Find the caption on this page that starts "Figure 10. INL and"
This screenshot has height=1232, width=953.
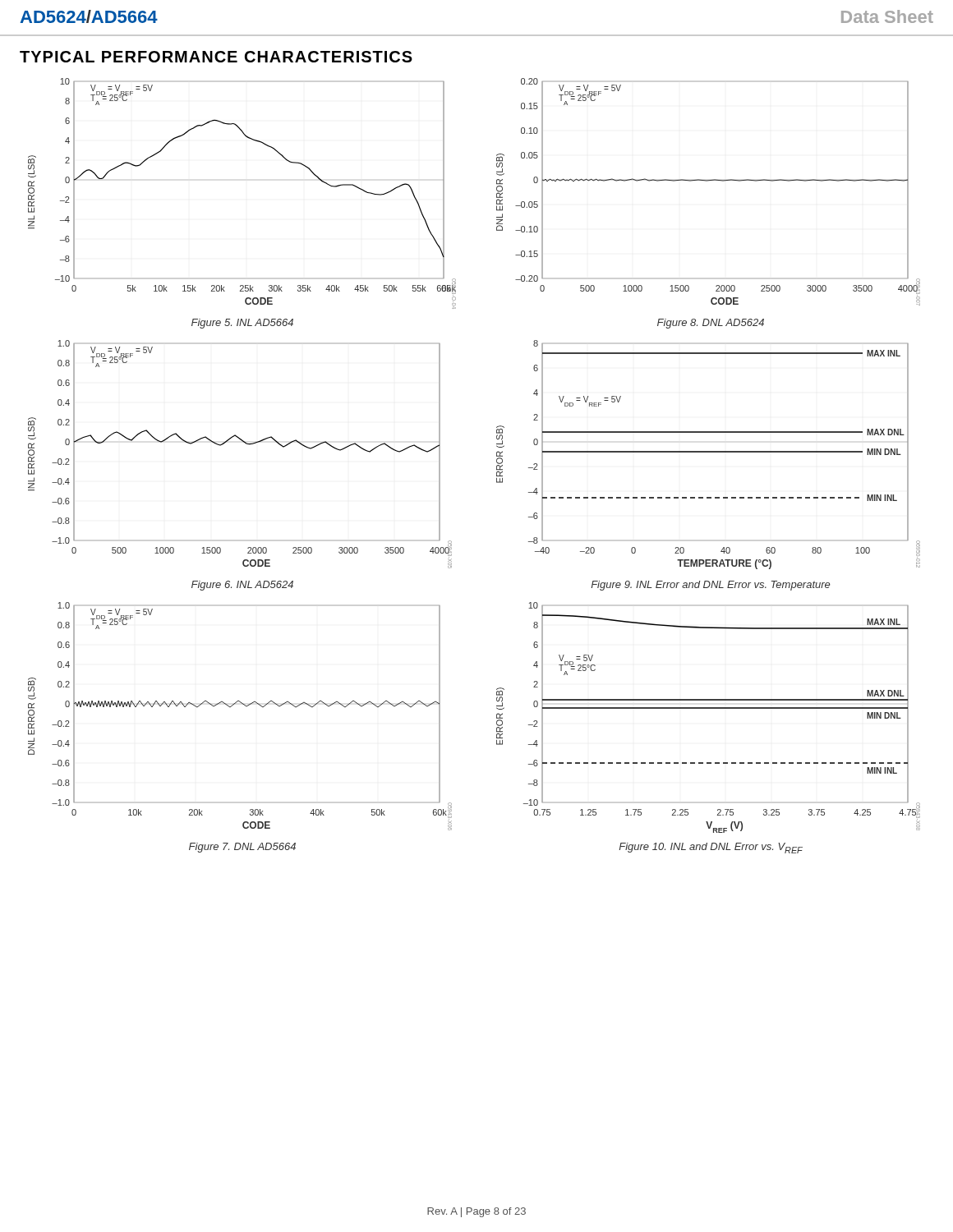click(x=711, y=847)
